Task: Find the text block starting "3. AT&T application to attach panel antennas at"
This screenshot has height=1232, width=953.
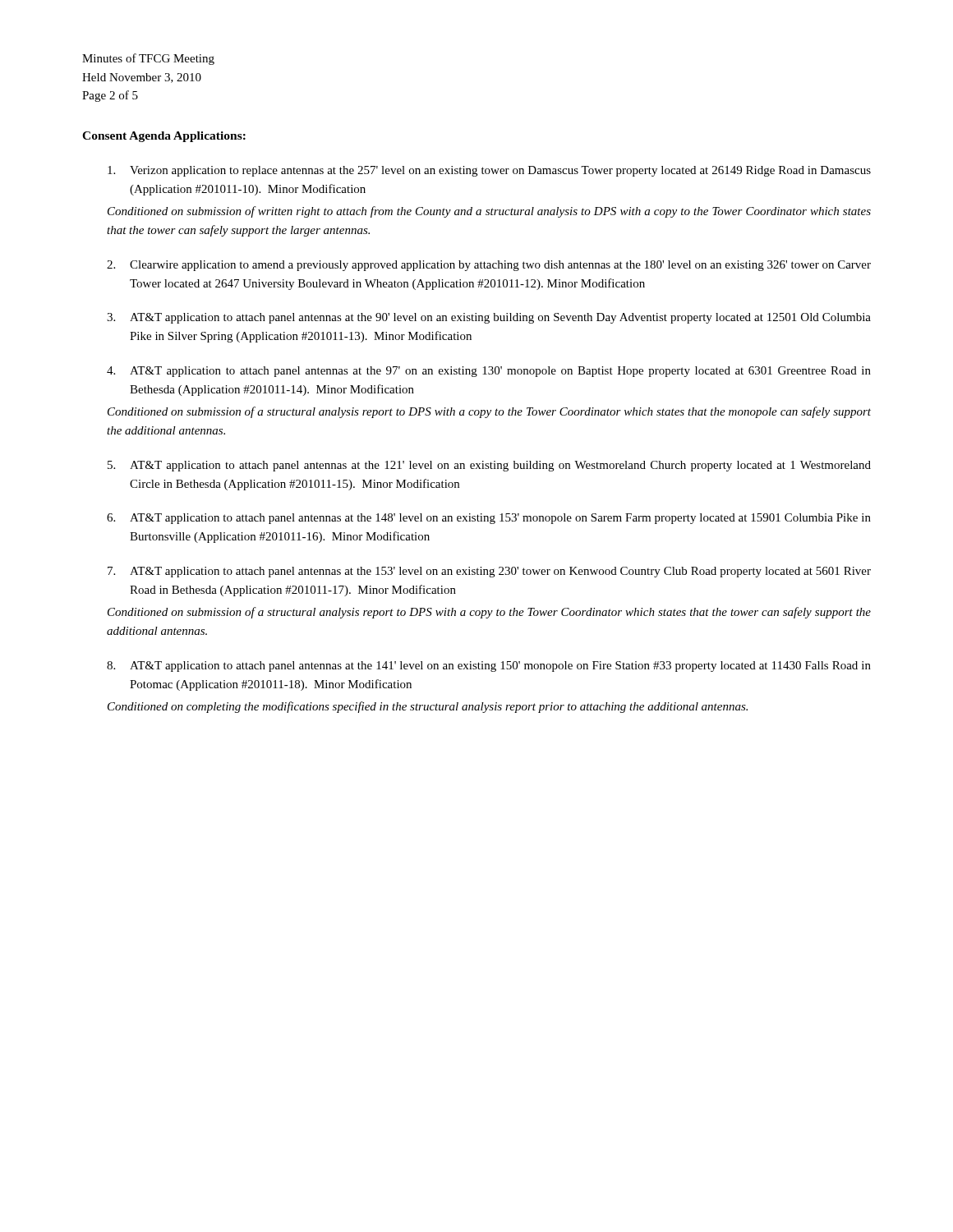Action: 489,327
